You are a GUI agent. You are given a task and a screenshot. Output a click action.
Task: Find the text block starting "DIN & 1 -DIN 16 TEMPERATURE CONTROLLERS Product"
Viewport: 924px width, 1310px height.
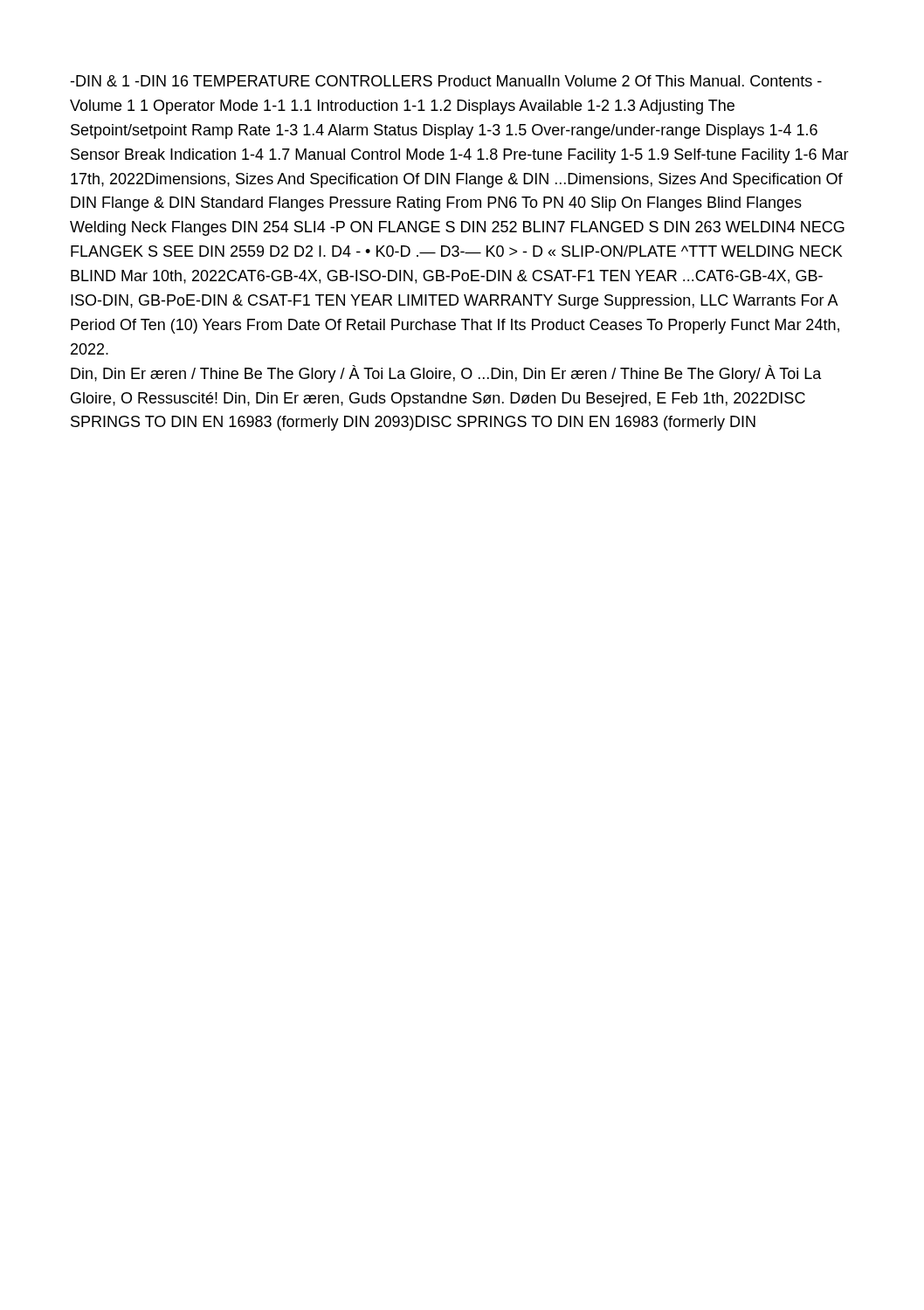tap(459, 252)
